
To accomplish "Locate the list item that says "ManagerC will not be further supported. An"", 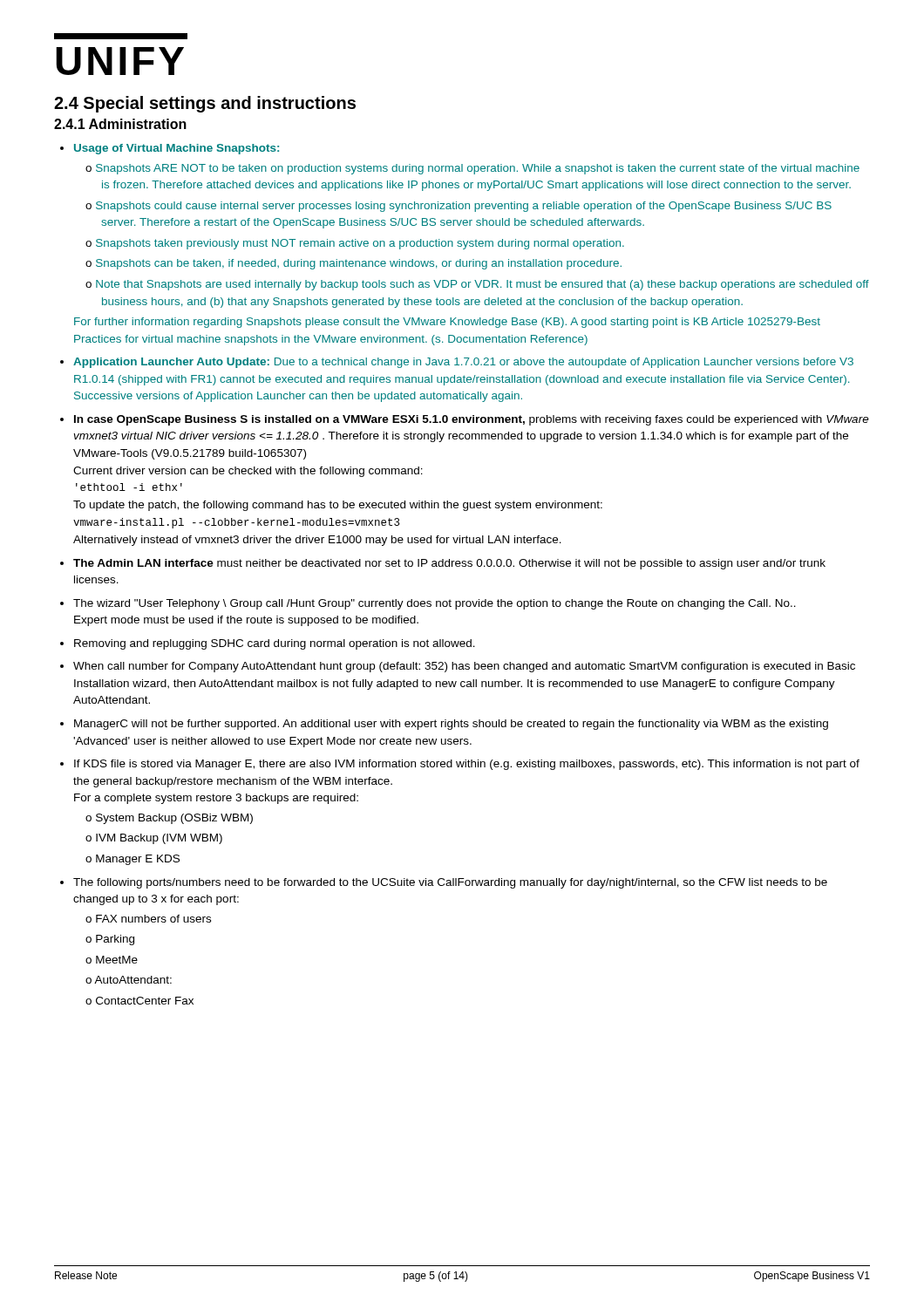I will (x=451, y=732).
